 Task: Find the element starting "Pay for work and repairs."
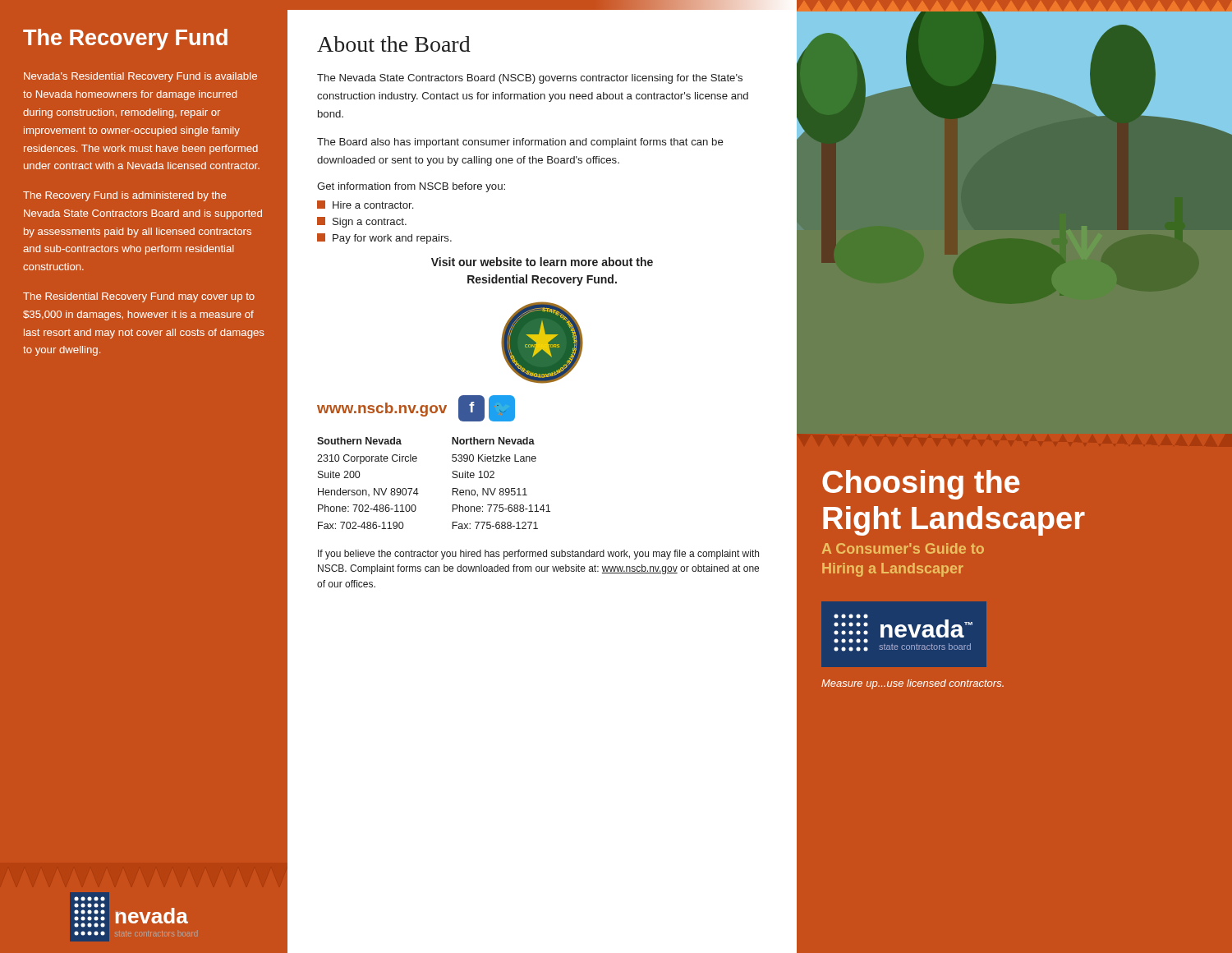click(x=385, y=238)
